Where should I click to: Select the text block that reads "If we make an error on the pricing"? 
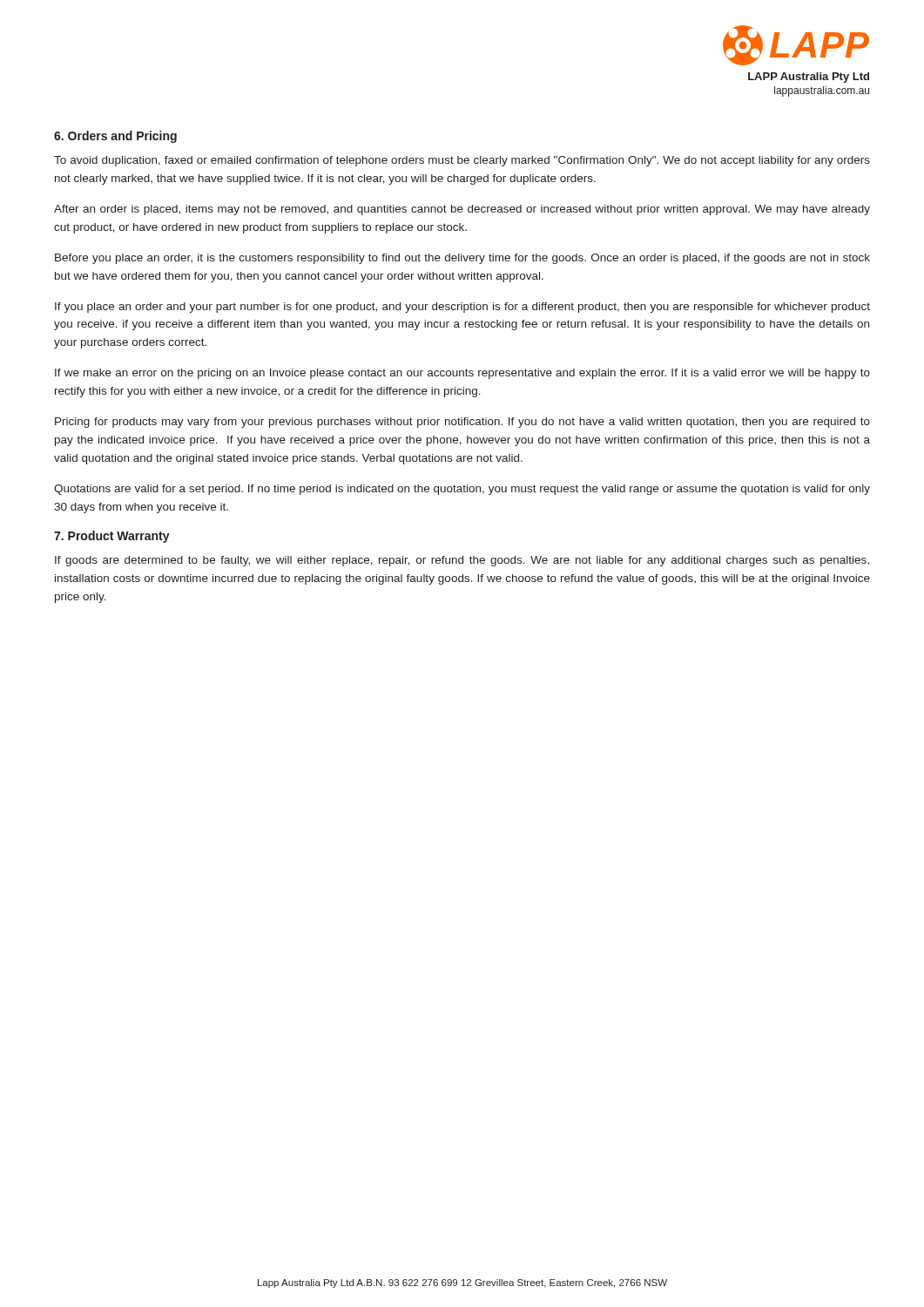coord(462,382)
